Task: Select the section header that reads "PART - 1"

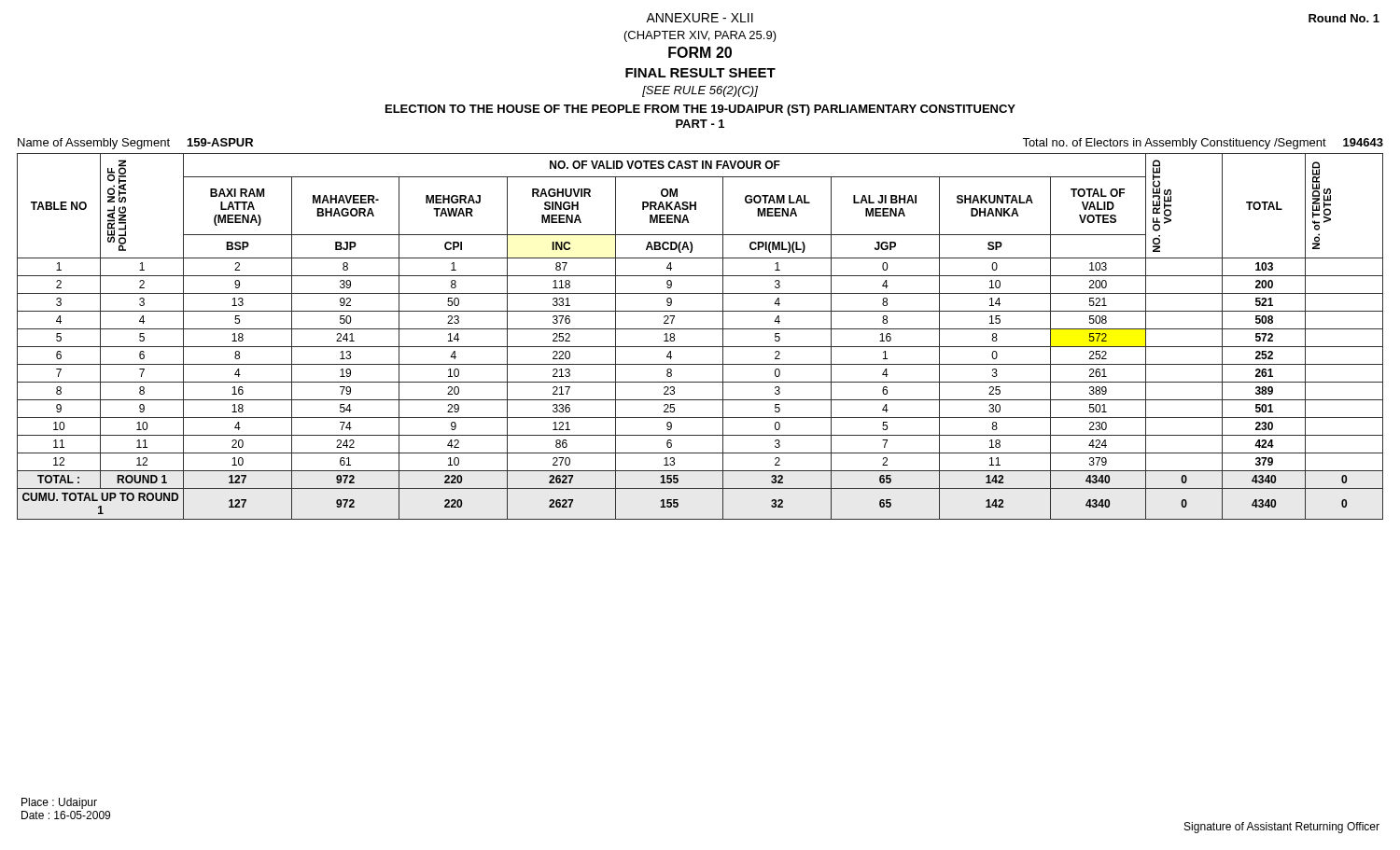Action: click(x=700, y=123)
